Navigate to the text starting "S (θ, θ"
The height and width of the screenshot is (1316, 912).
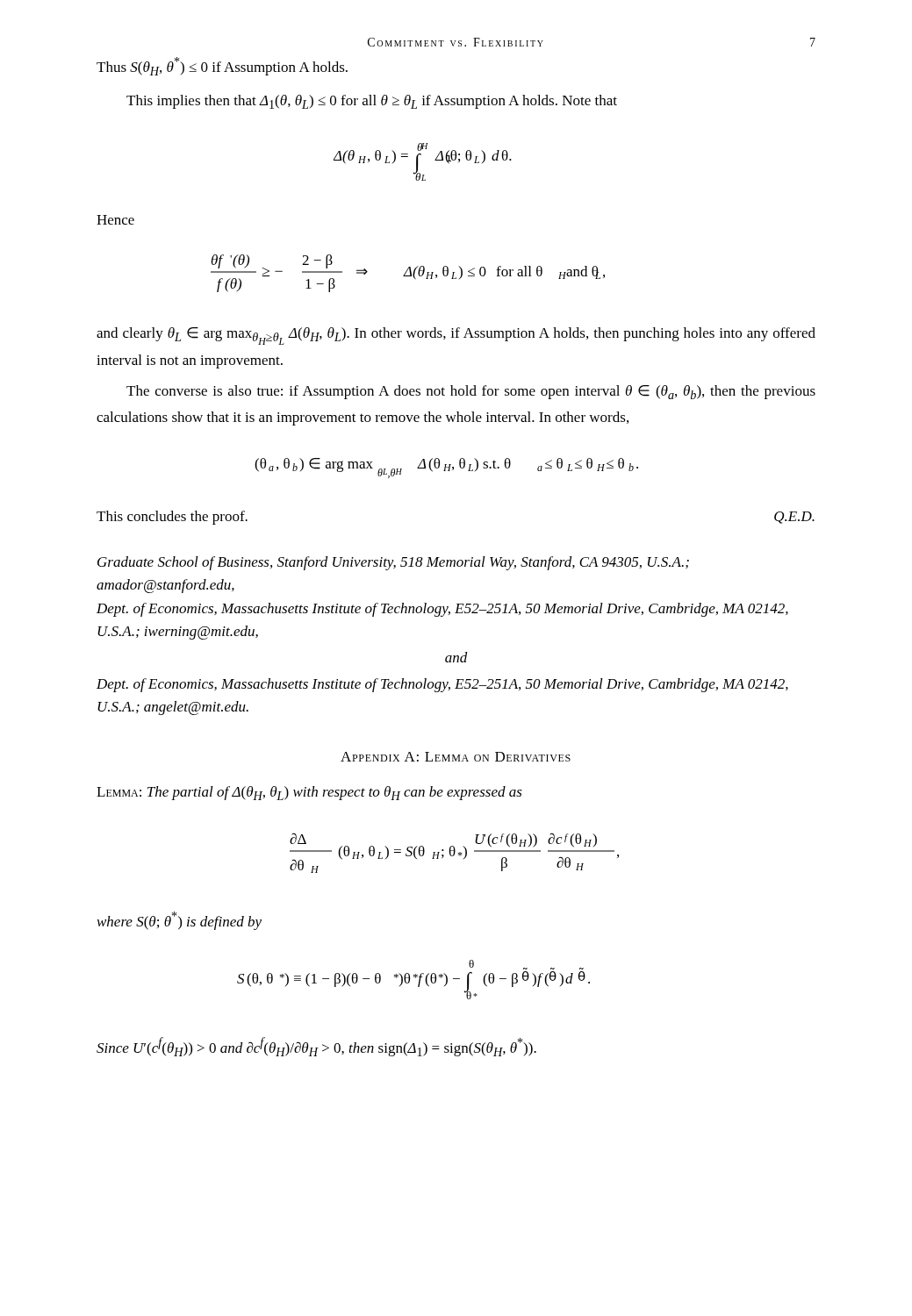(x=456, y=979)
